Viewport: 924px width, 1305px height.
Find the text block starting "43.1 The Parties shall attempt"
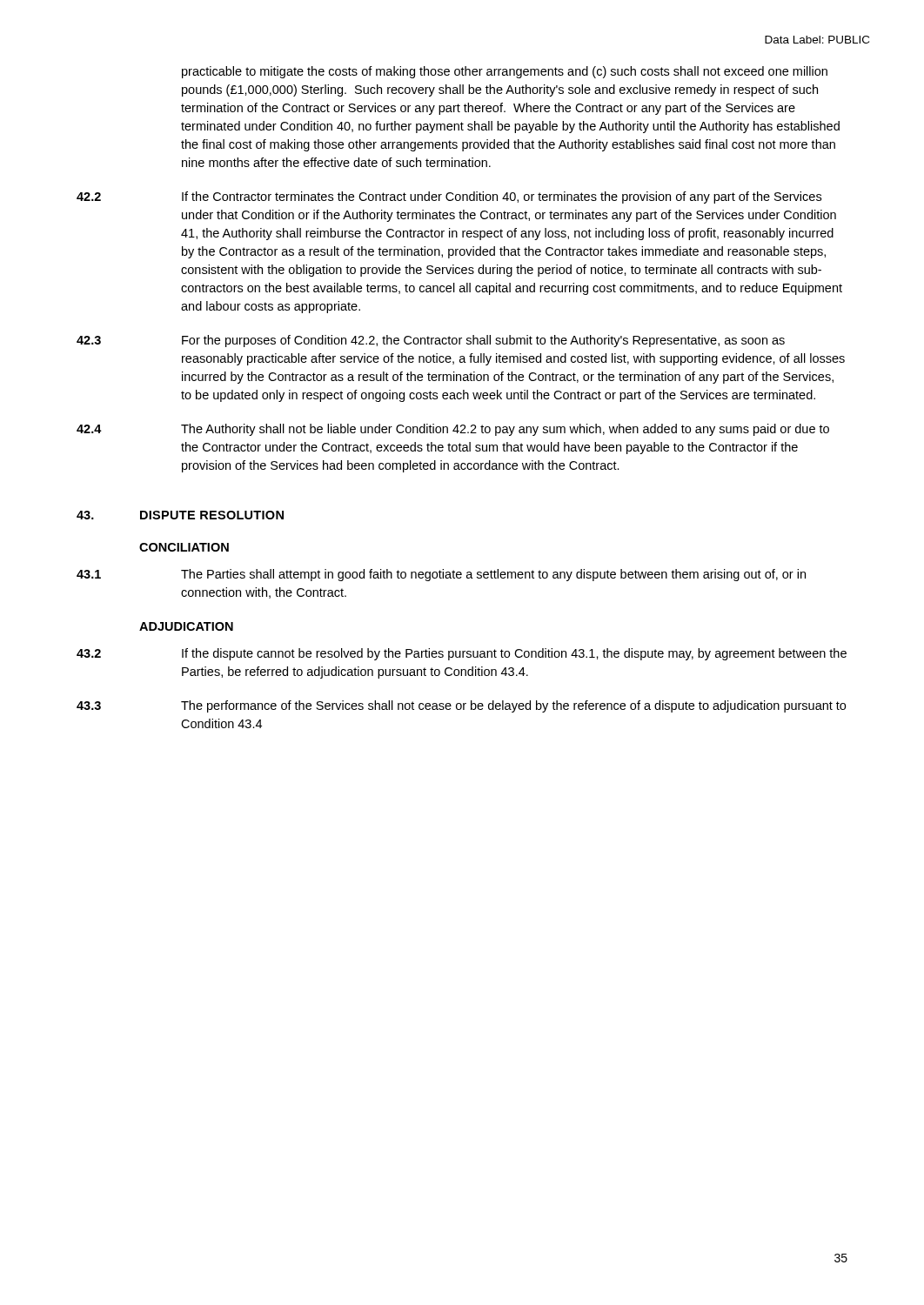pyautogui.click(x=462, y=584)
